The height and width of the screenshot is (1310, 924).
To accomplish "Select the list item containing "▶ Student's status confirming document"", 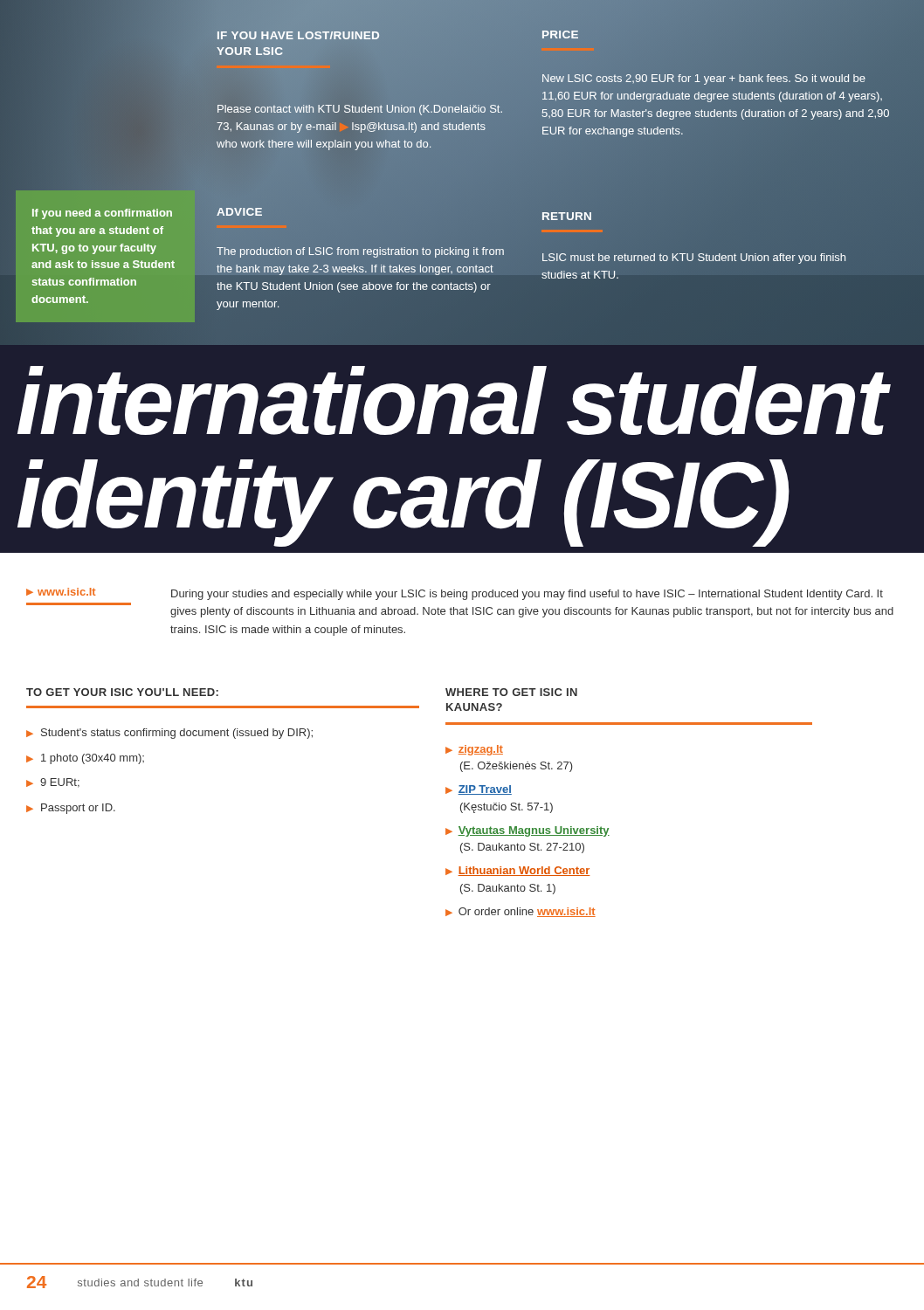I will 170,733.
